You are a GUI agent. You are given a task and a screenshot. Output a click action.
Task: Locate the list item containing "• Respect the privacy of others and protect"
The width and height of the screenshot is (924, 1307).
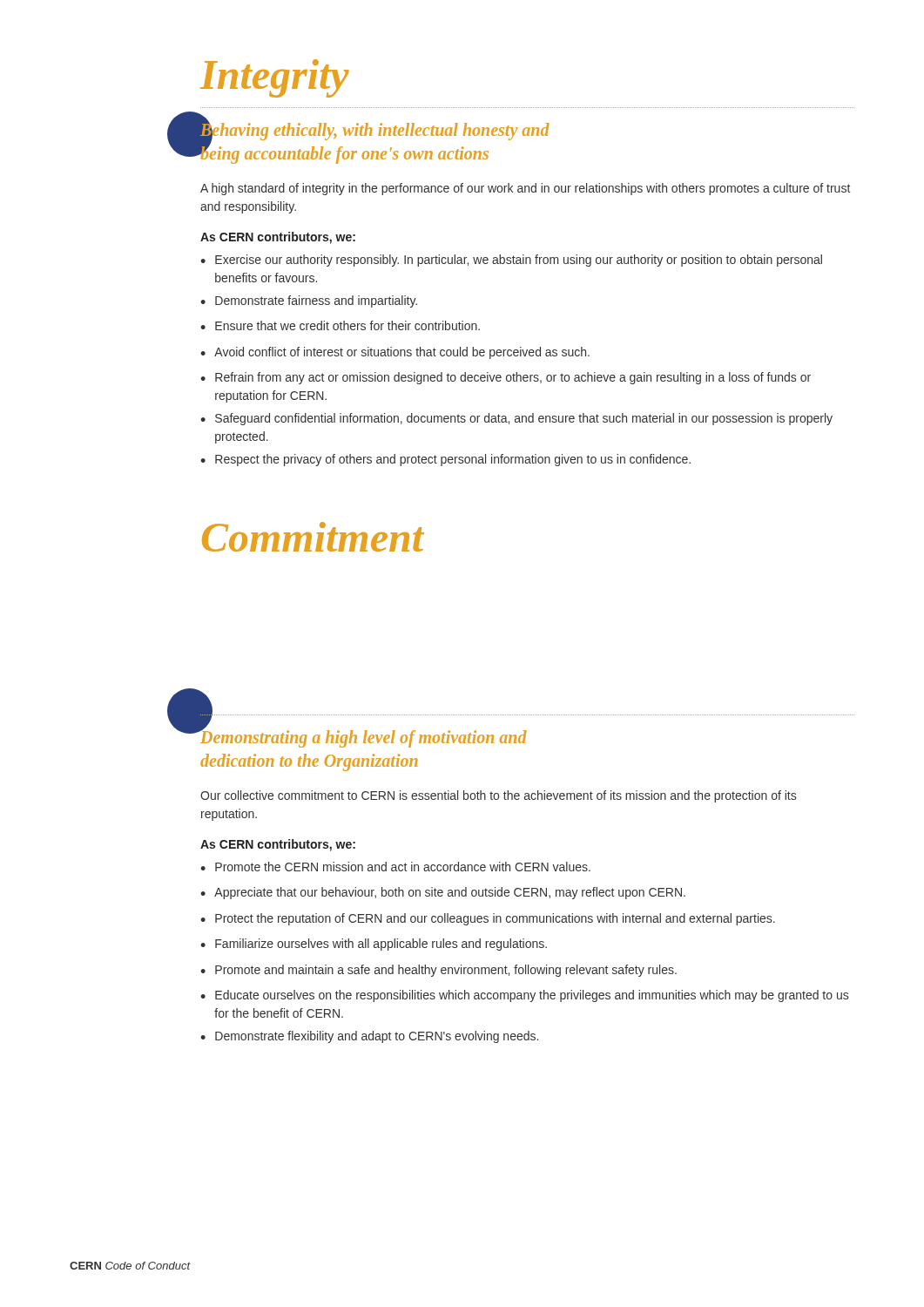(527, 461)
